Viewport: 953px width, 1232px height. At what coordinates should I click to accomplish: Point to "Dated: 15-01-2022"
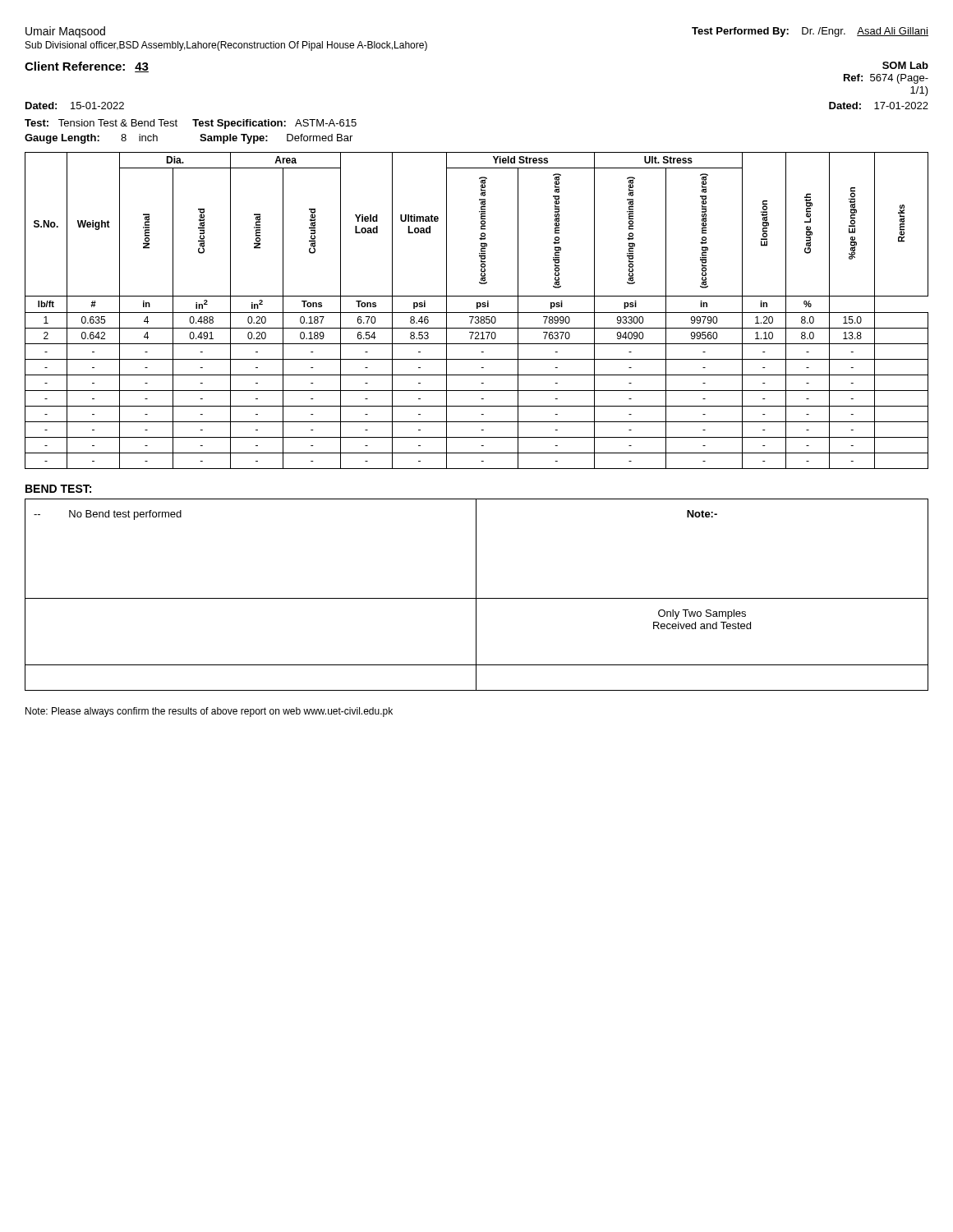(75, 106)
